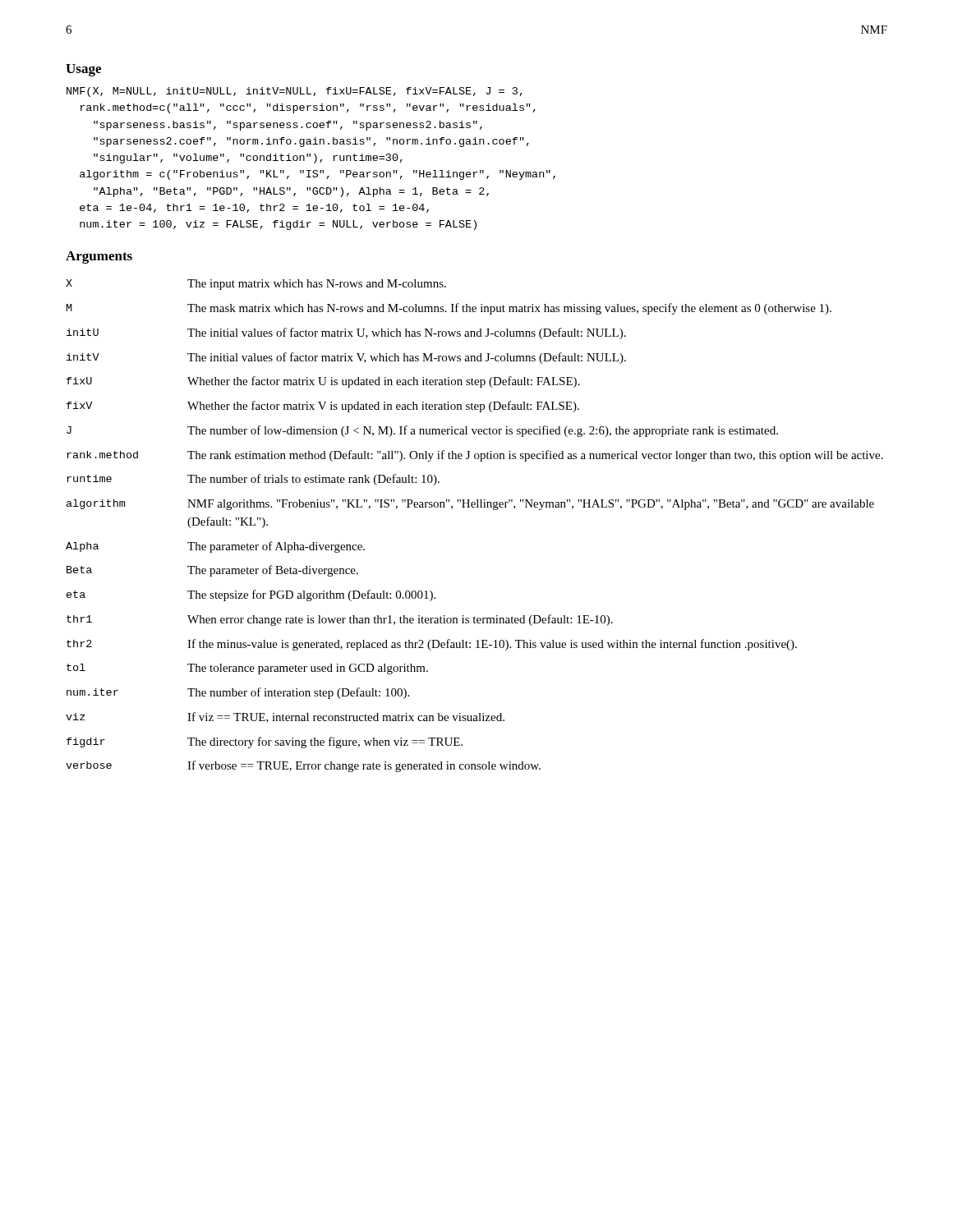Select the region starting "figdir The directory for saving"

tap(265, 742)
